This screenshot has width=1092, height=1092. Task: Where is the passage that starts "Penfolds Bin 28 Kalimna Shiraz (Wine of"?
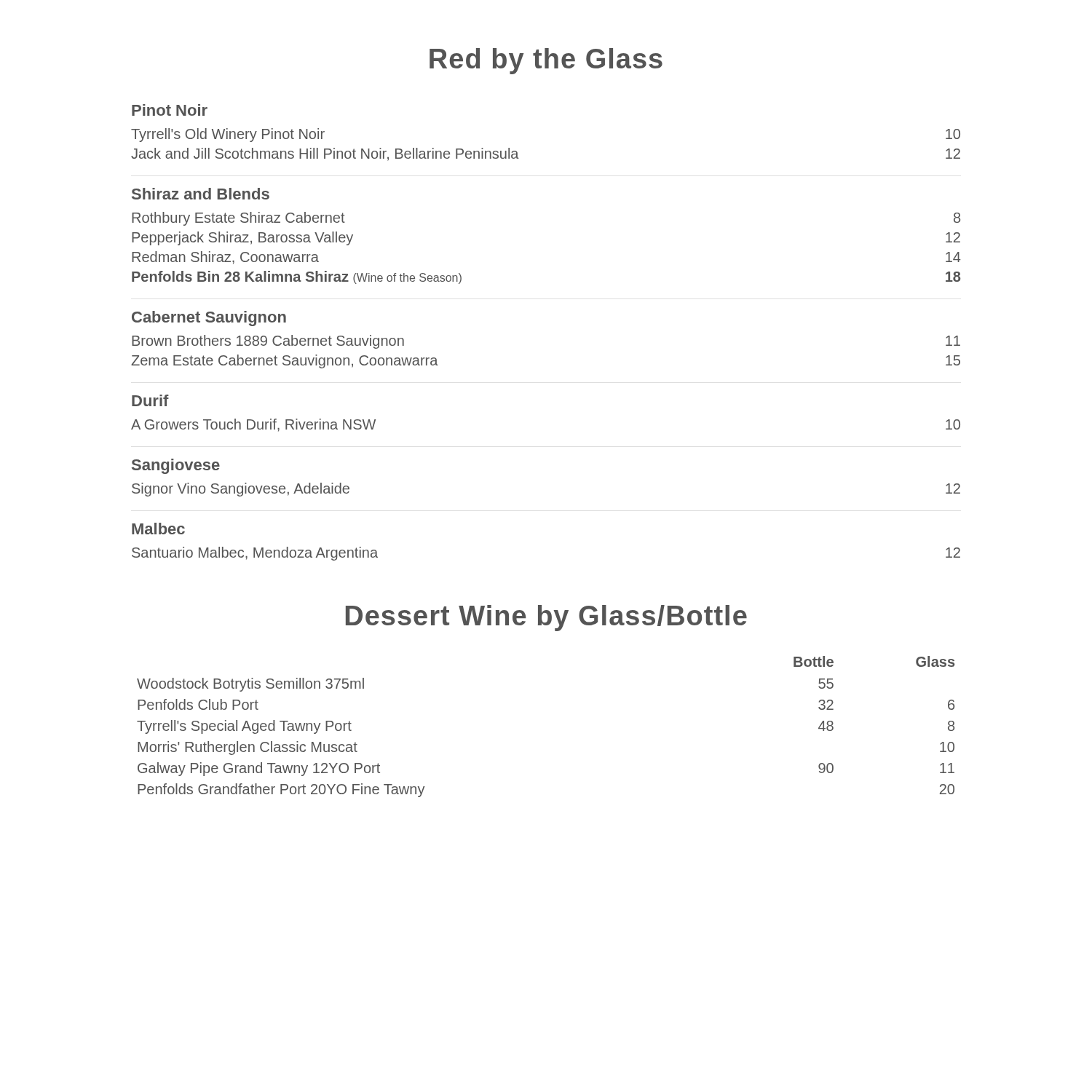coord(297,277)
